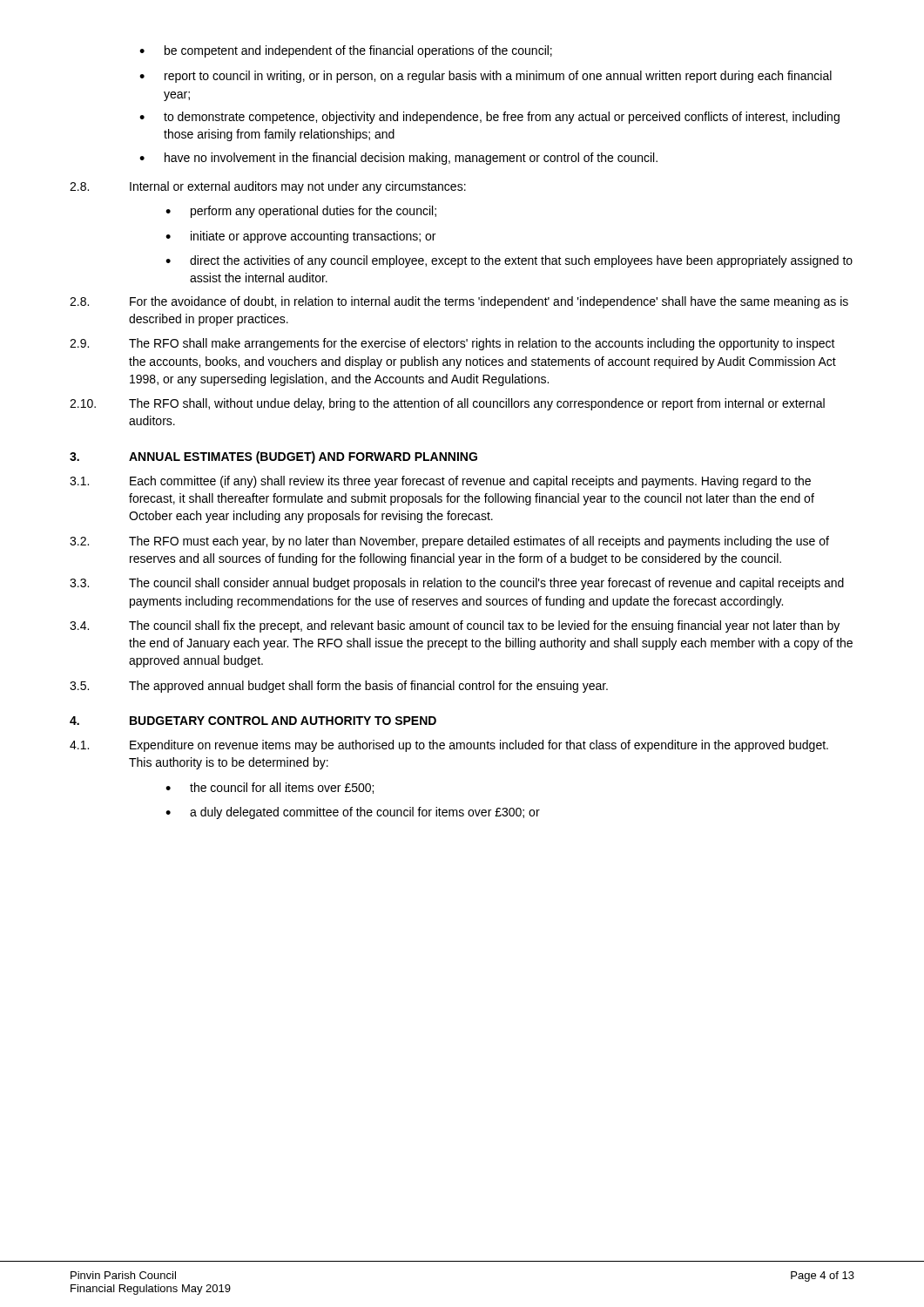This screenshot has width=924, height=1307.
Task: Click on the region starting "• the council for all items over"
Action: point(270,788)
